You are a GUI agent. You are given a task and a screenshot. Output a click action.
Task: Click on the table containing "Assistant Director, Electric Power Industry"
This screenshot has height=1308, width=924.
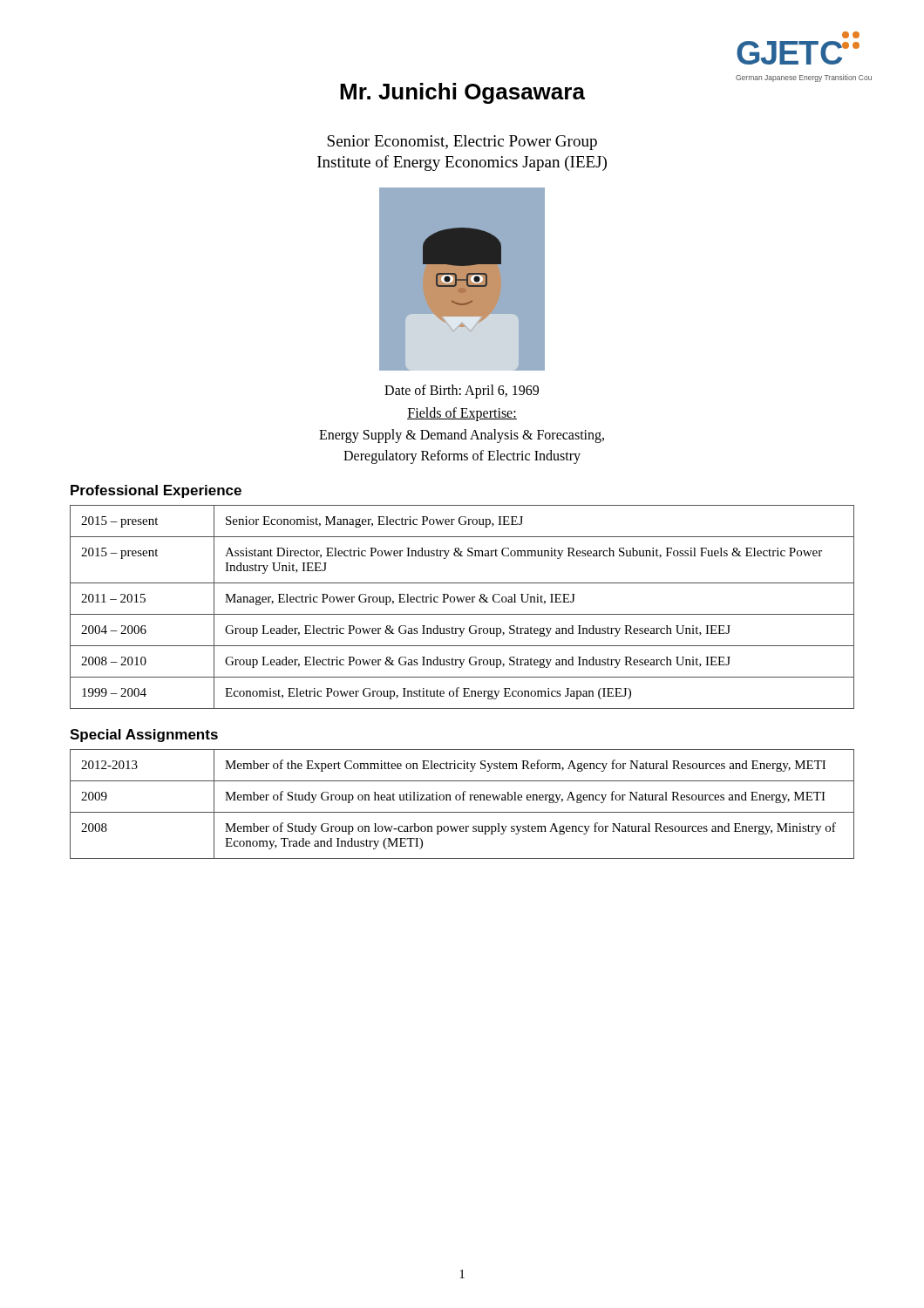click(x=462, y=607)
